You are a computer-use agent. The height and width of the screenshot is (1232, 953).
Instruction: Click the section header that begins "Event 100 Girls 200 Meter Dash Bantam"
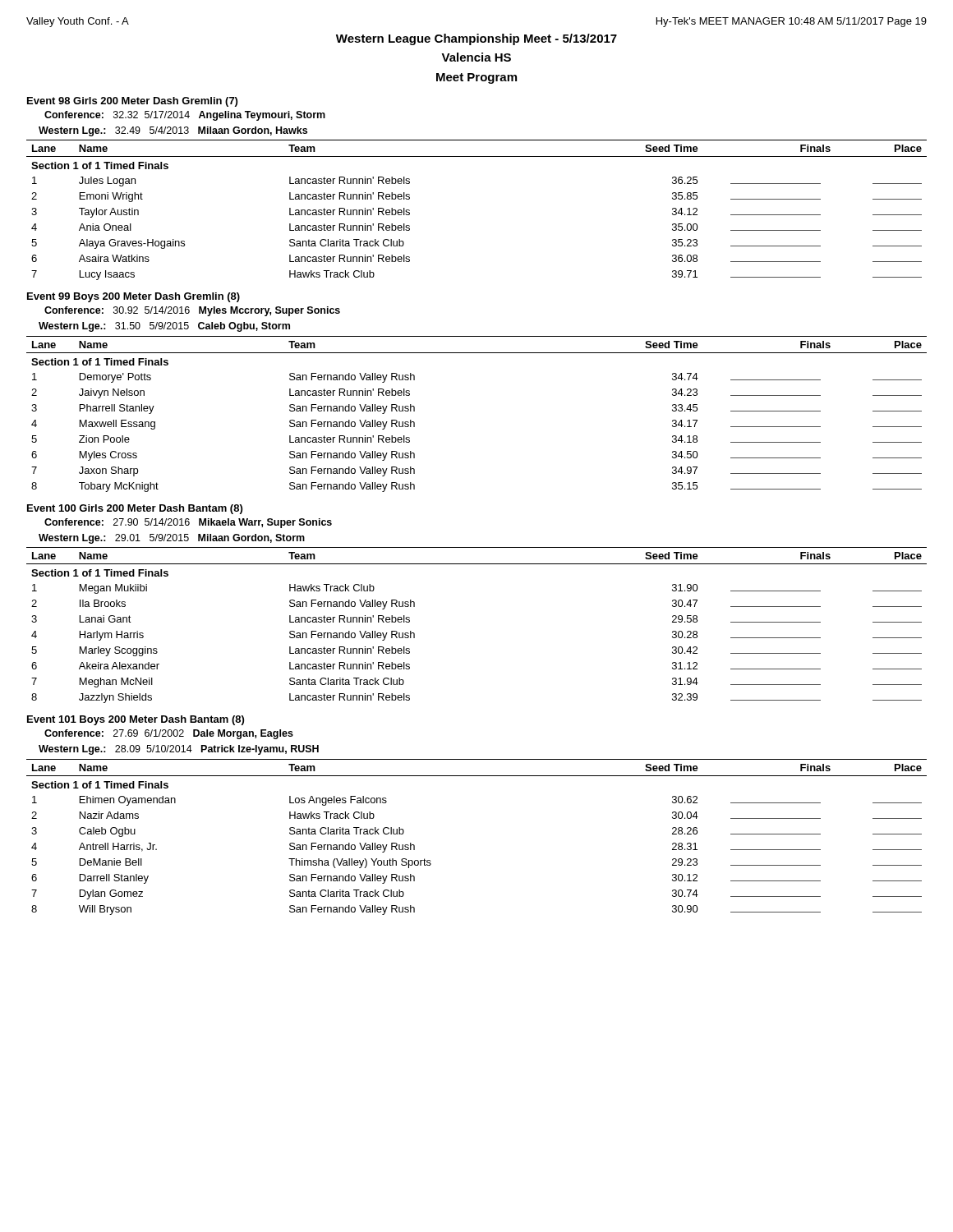pos(135,508)
